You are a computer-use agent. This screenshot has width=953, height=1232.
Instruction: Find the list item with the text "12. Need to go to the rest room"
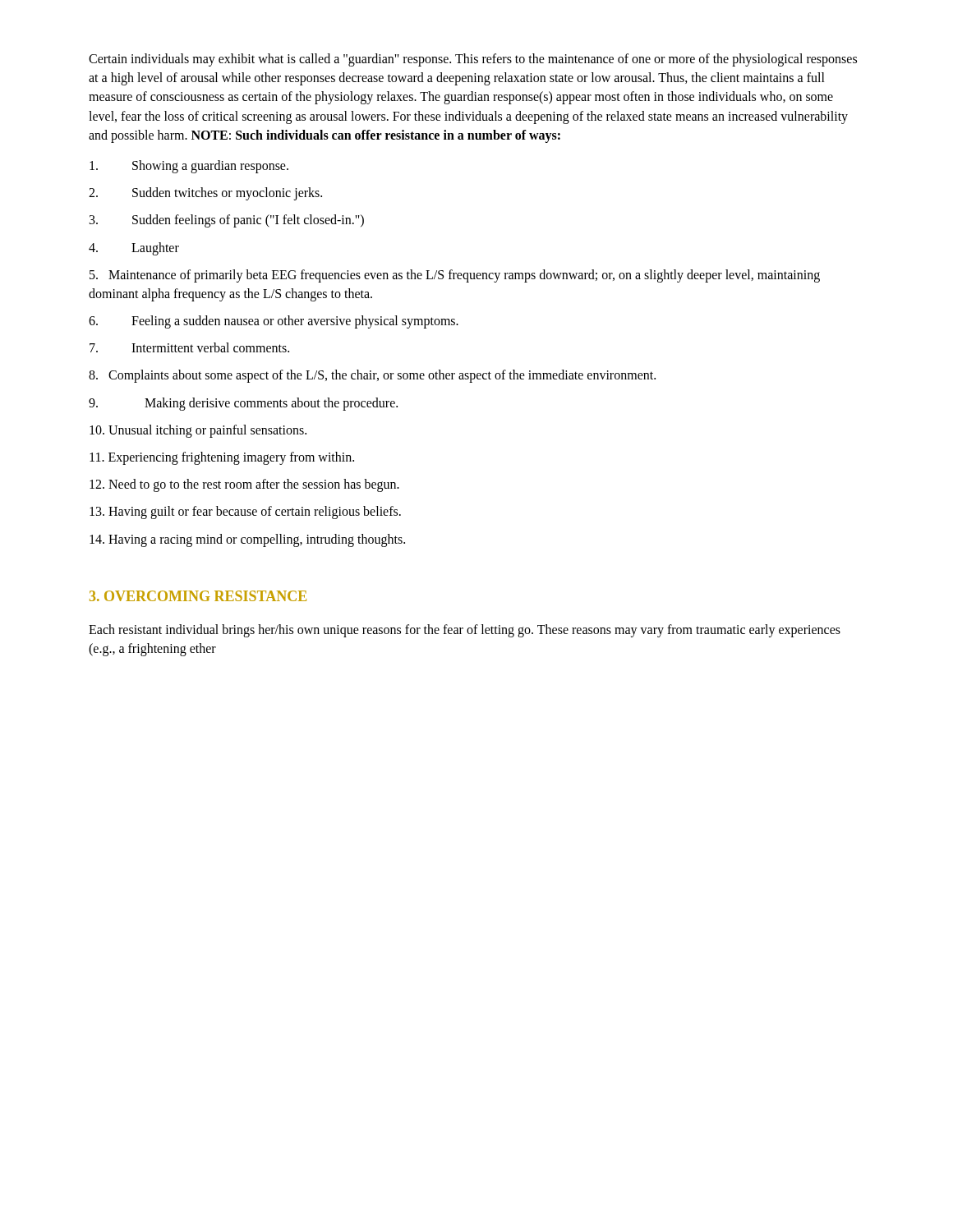244,484
